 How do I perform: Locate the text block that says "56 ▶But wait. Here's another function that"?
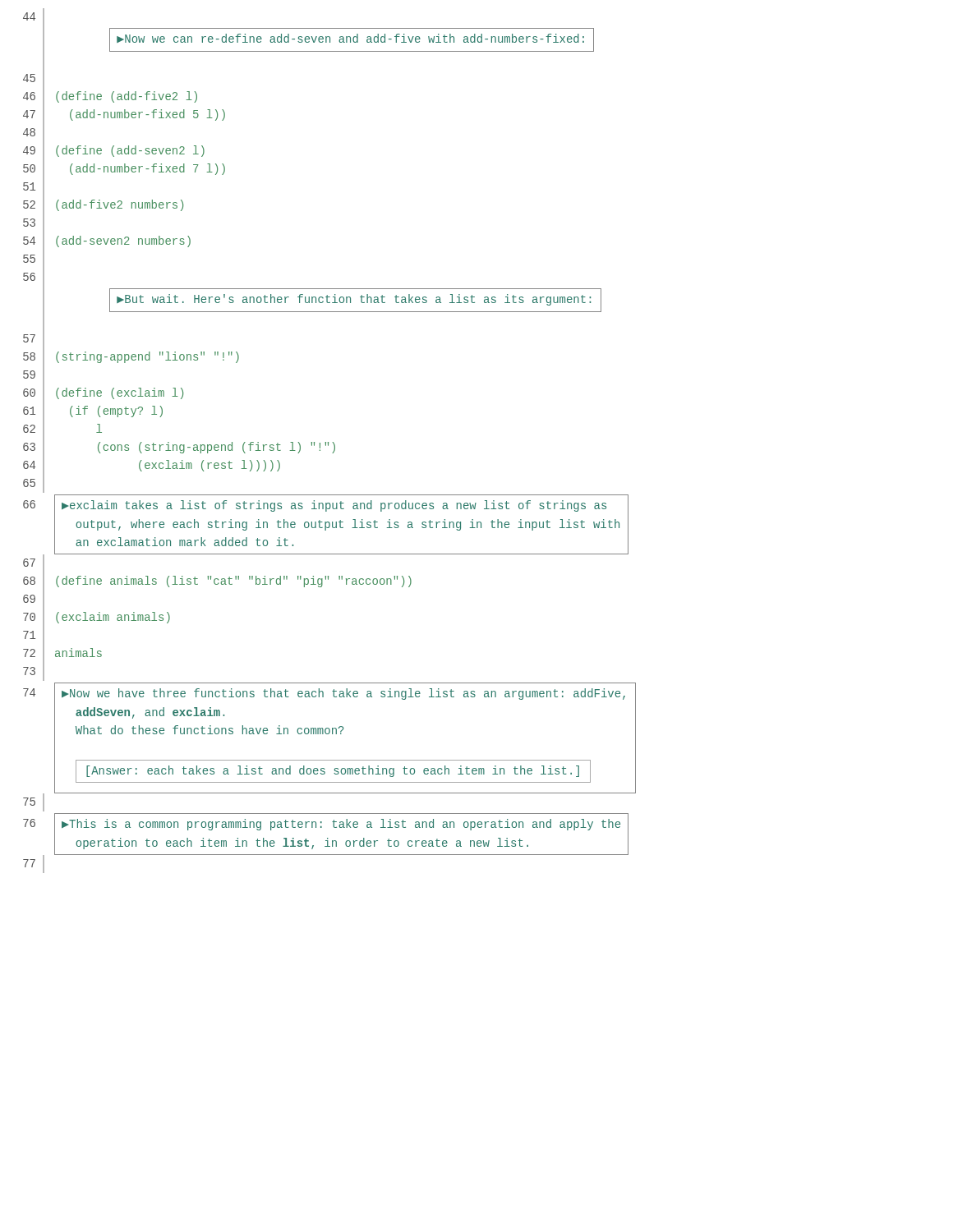[x=476, y=299]
